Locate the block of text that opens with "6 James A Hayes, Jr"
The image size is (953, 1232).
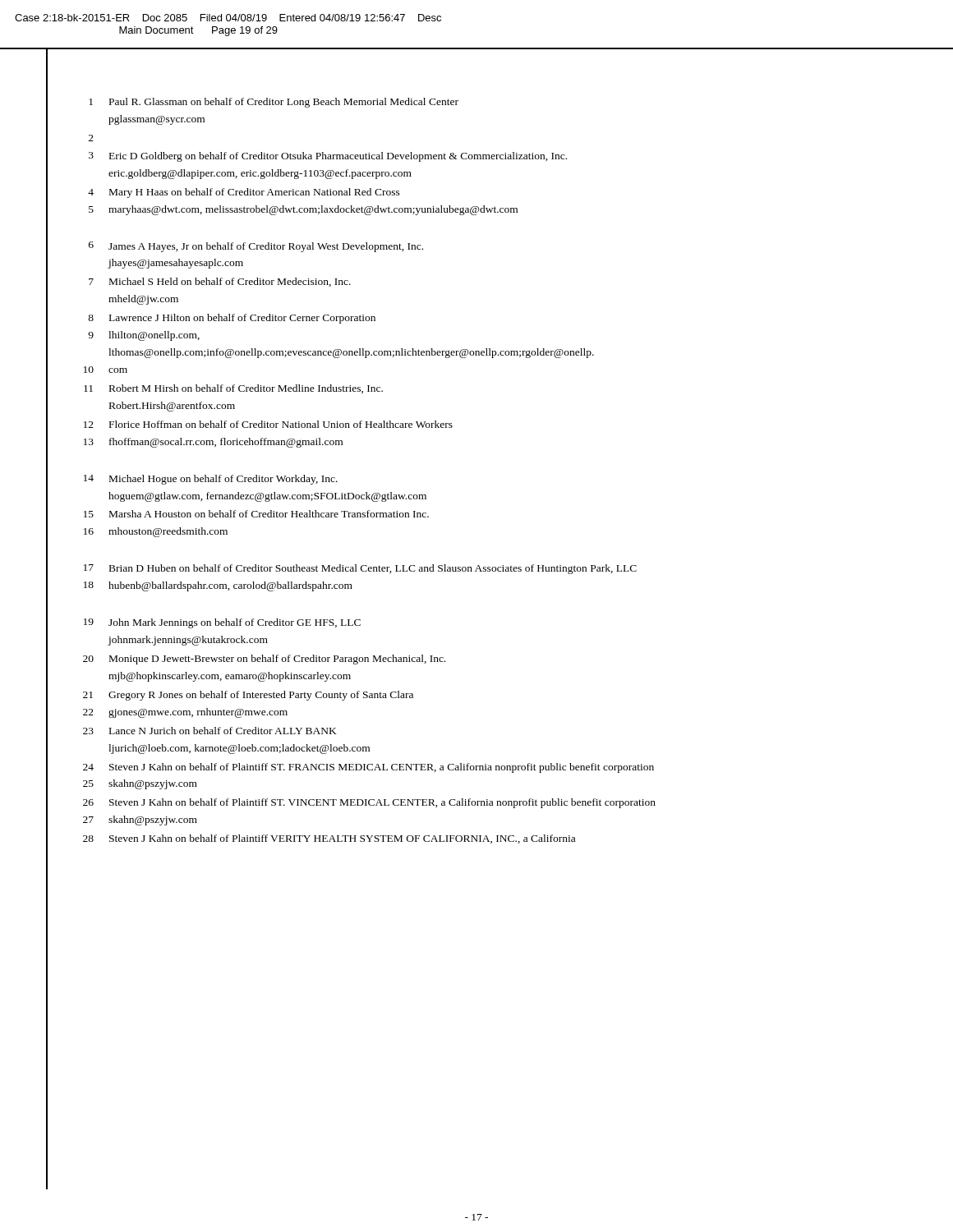click(256, 247)
